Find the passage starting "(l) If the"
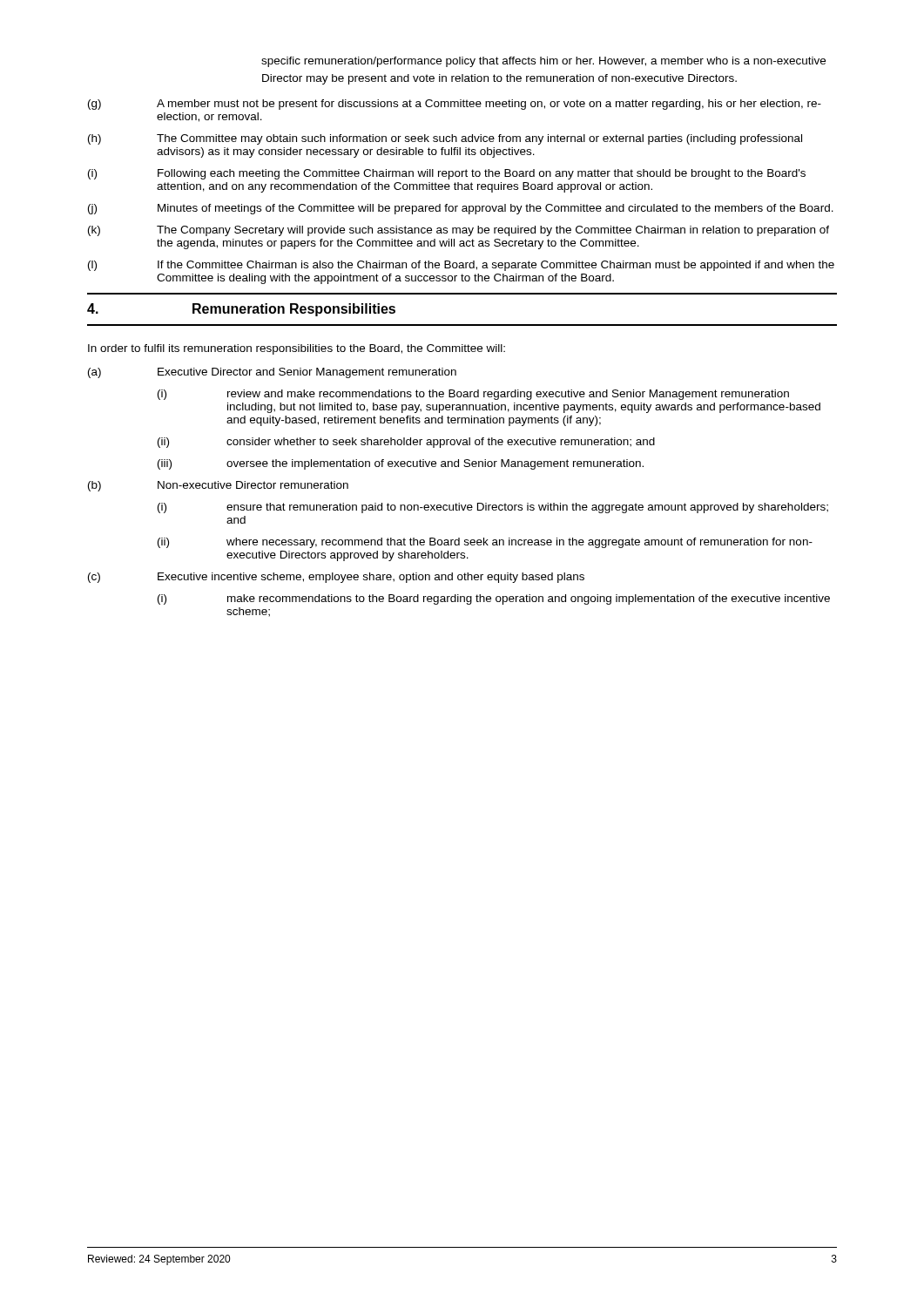 click(462, 271)
